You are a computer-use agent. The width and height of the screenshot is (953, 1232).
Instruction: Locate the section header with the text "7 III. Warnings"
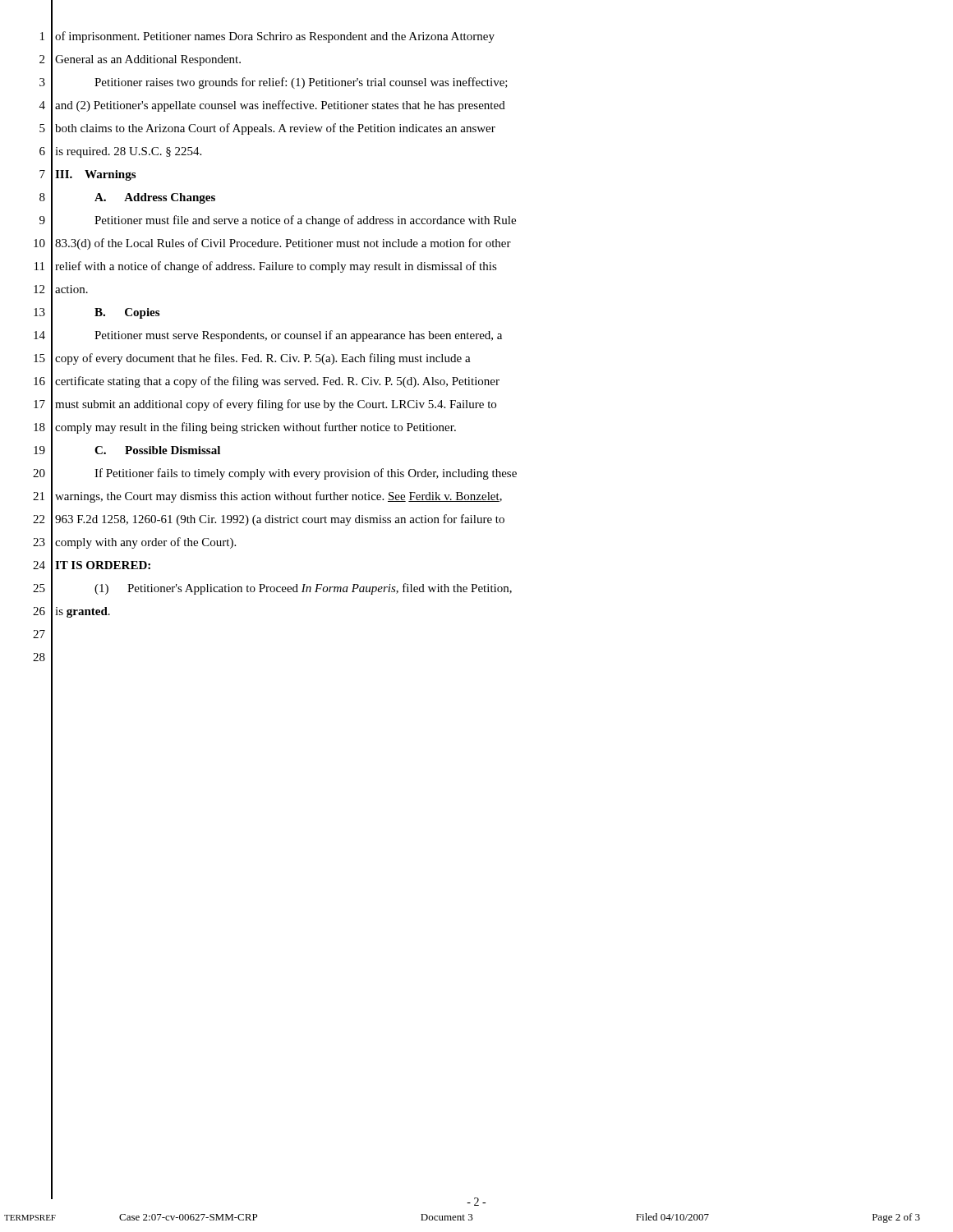[87, 175]
